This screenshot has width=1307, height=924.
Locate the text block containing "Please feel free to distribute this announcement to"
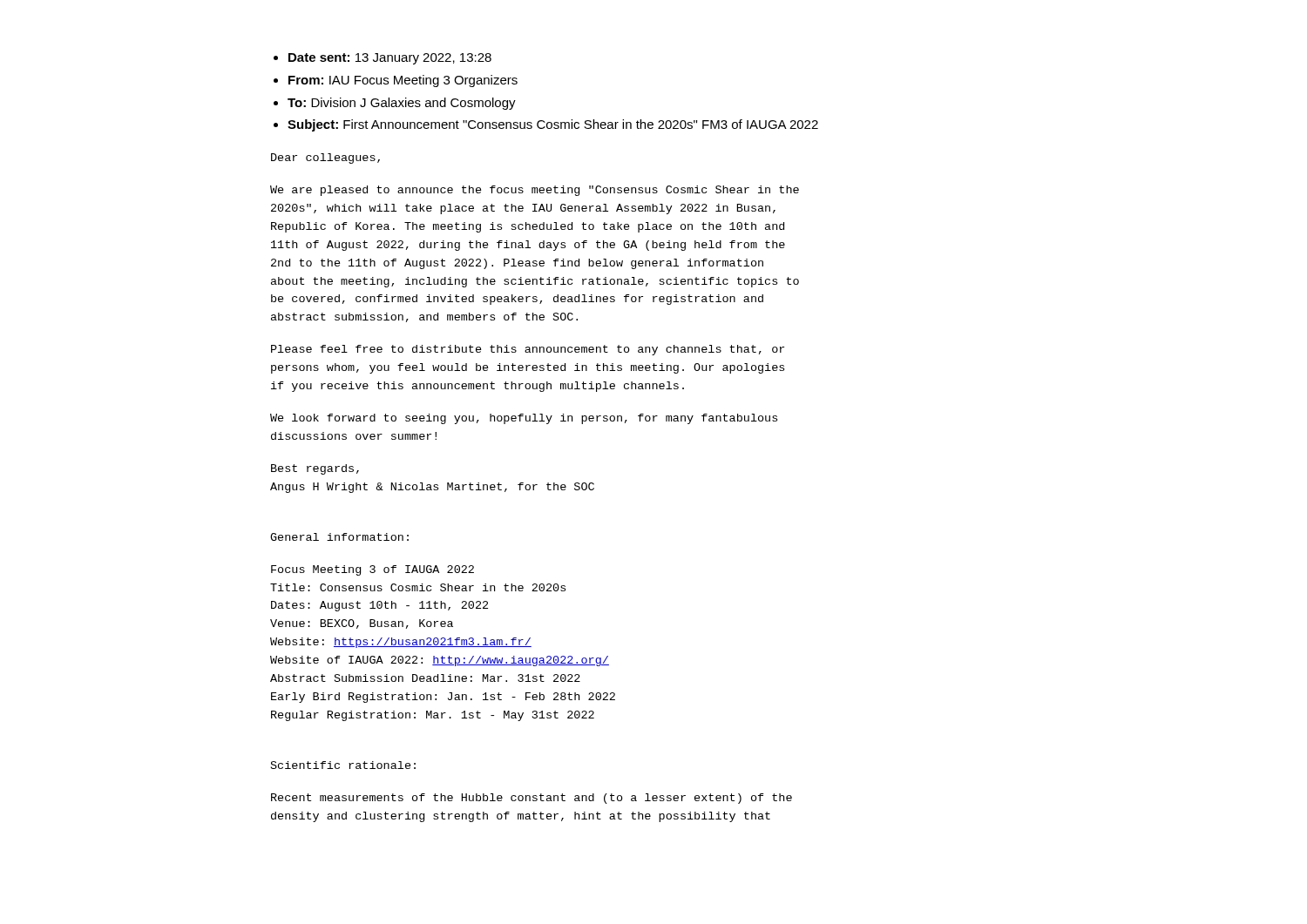pyautogui.click(x=528, y=368)
